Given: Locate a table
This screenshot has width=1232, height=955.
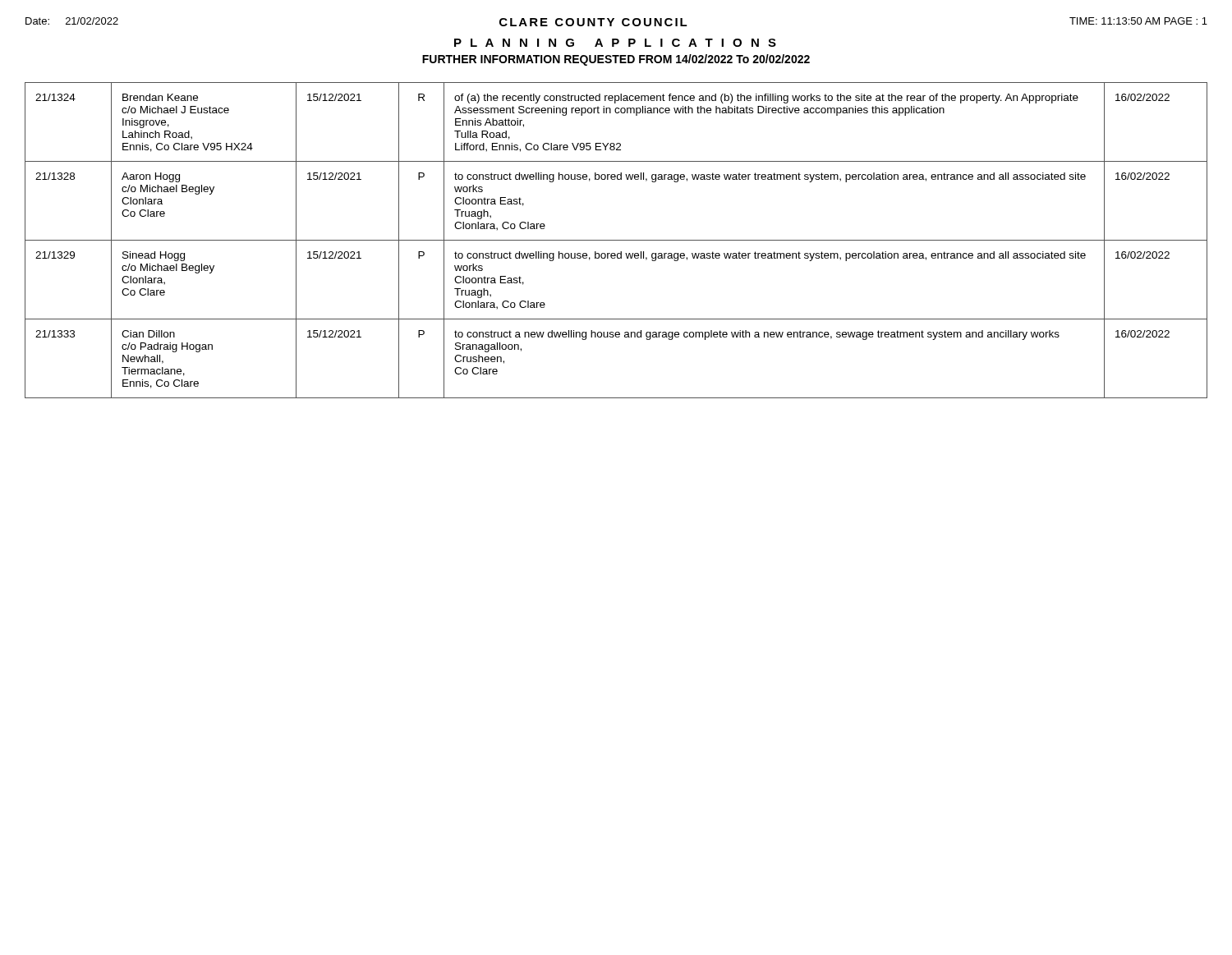Looking at the screenshot, I should 616,240.
